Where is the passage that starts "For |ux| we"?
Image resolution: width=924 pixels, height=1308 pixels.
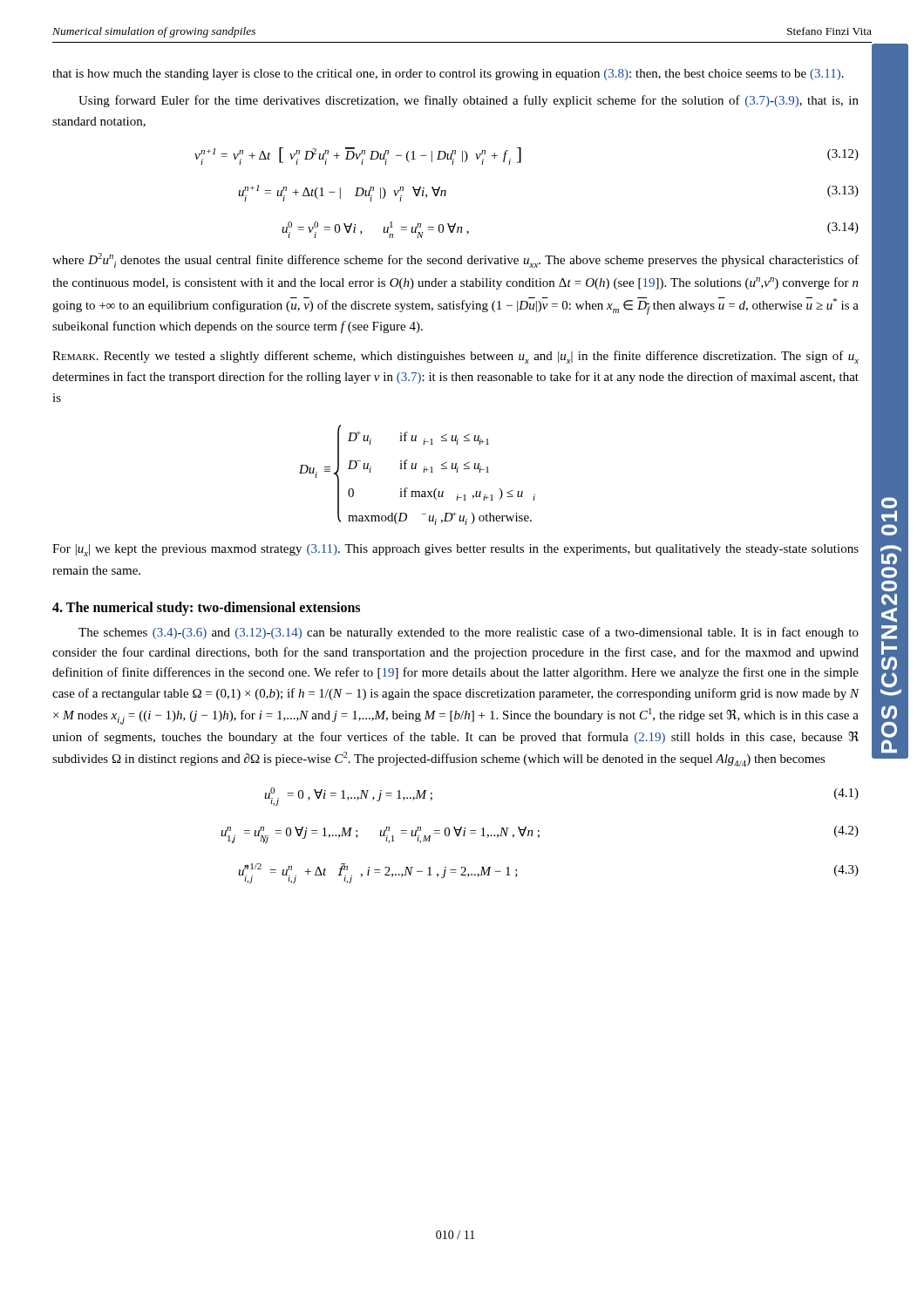point(455,559)
